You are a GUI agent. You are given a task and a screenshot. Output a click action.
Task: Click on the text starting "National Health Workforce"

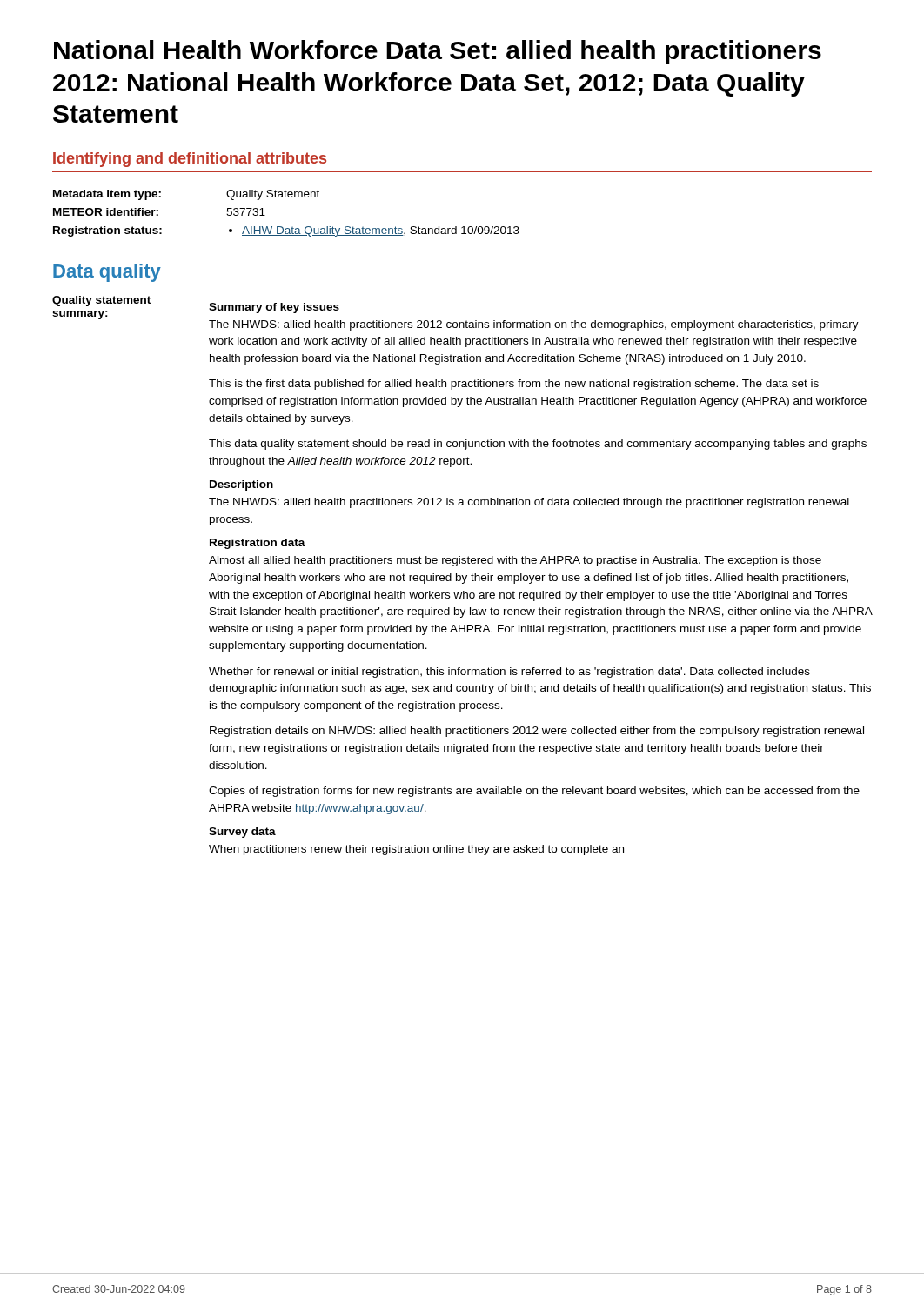click(462, 83)
